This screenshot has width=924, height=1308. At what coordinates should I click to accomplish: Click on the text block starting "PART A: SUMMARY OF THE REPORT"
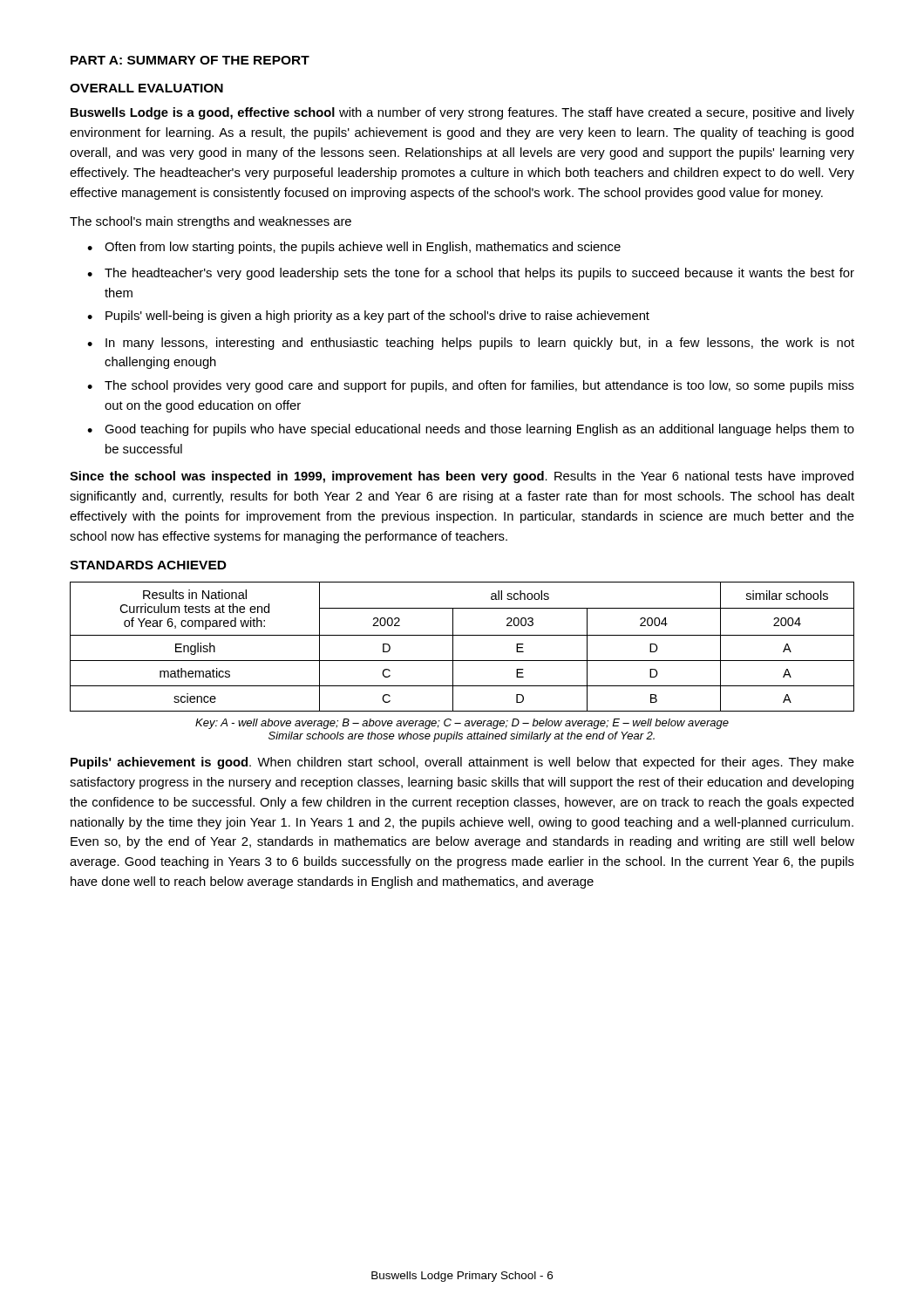pyautogui.click(x=189, y=60)
